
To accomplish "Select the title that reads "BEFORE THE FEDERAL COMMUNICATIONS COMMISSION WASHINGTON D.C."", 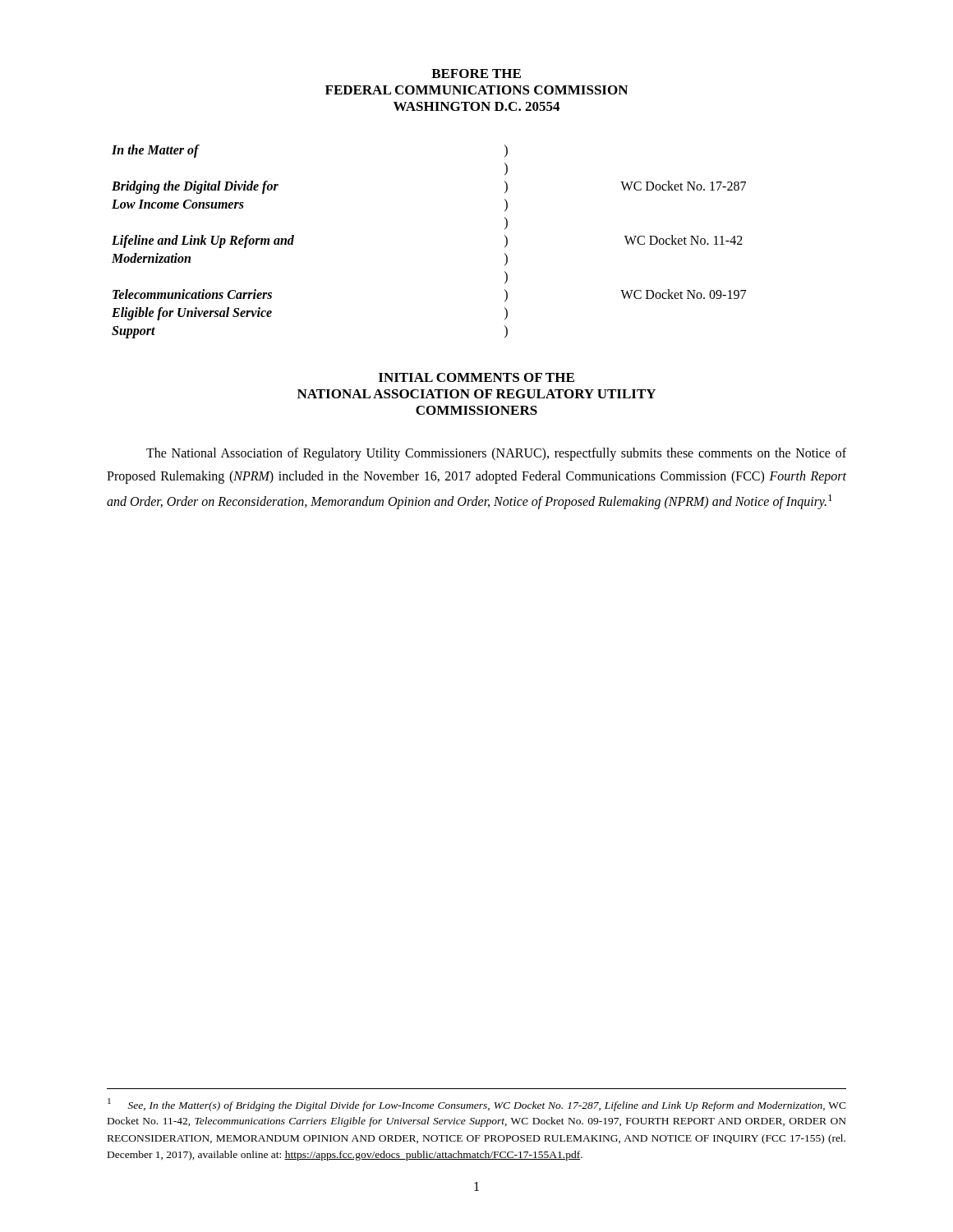I will (x=476, y=90).
